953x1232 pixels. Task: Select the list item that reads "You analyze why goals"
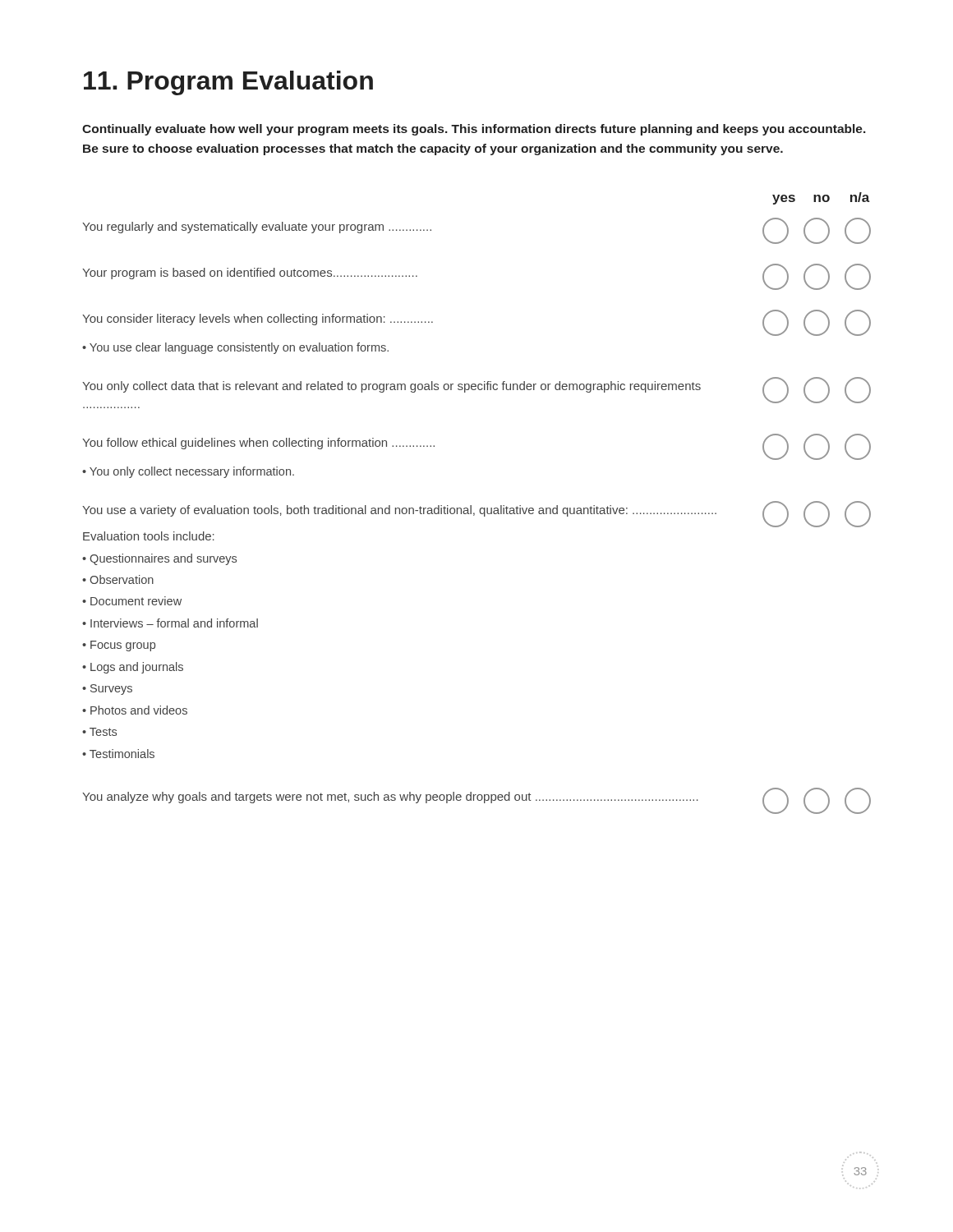coord(476,799)
